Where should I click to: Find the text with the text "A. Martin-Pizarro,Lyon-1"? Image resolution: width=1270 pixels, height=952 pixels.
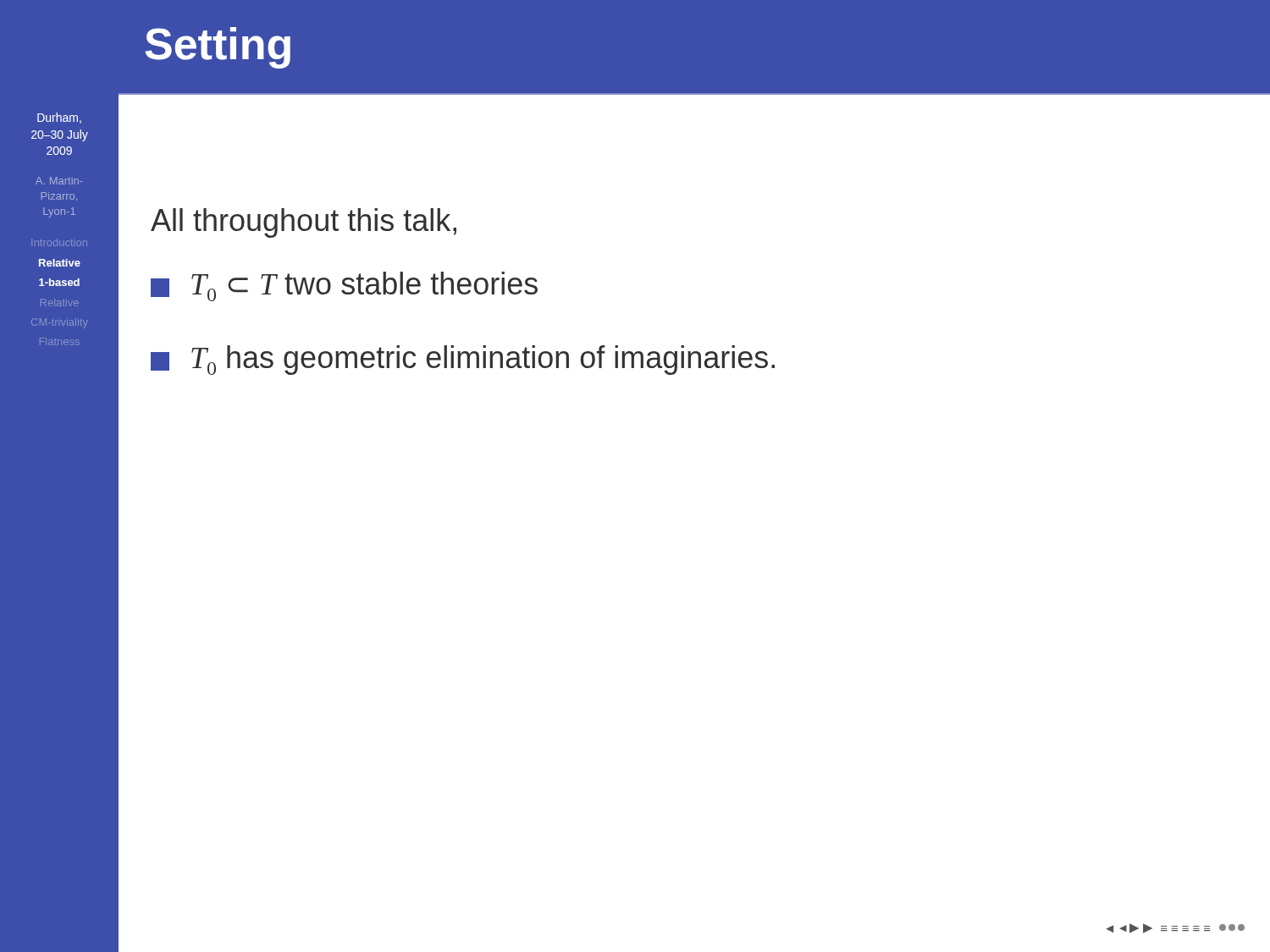tap(59, 196)
